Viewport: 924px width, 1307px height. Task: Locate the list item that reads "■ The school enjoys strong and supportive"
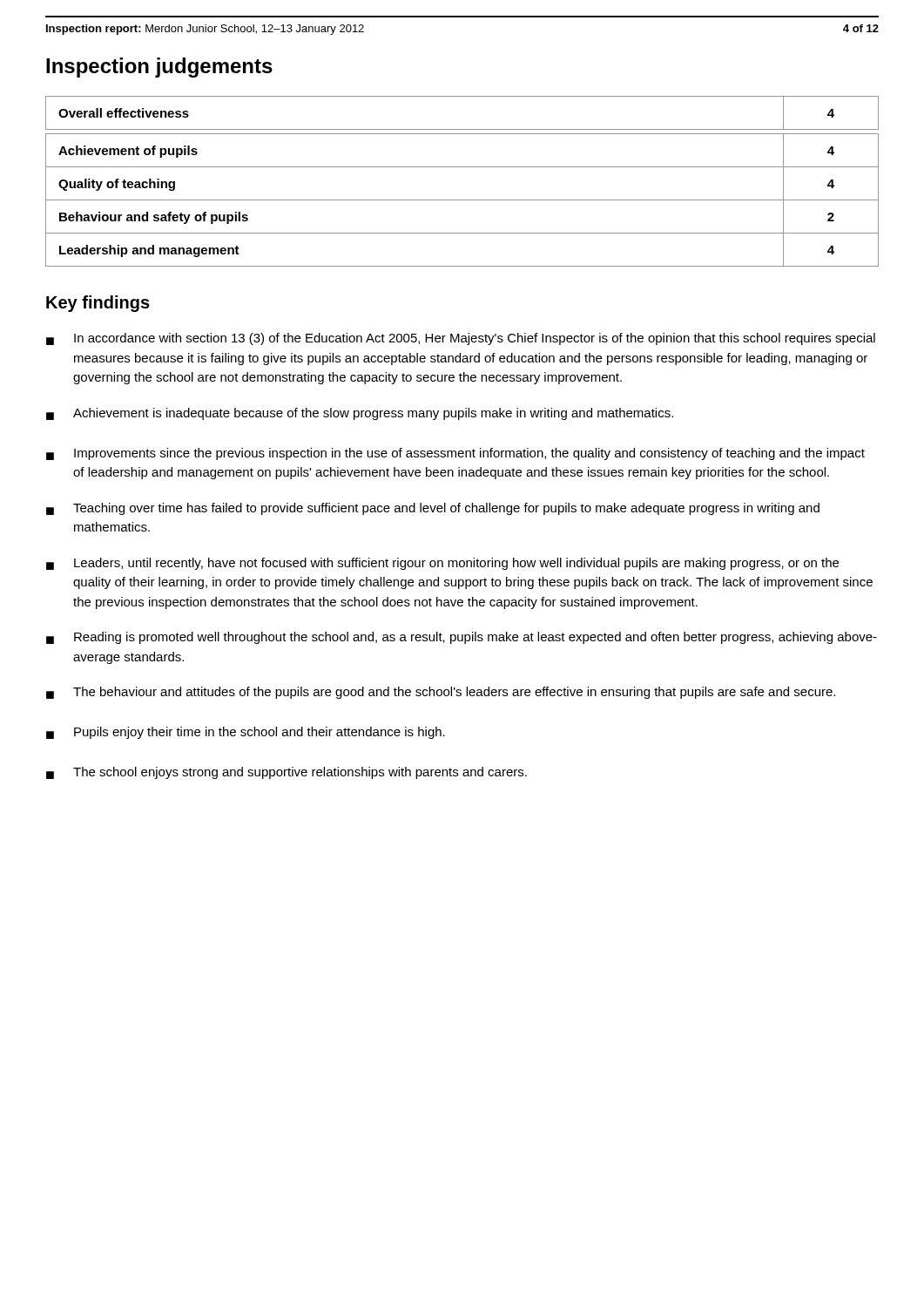(462, 775)
